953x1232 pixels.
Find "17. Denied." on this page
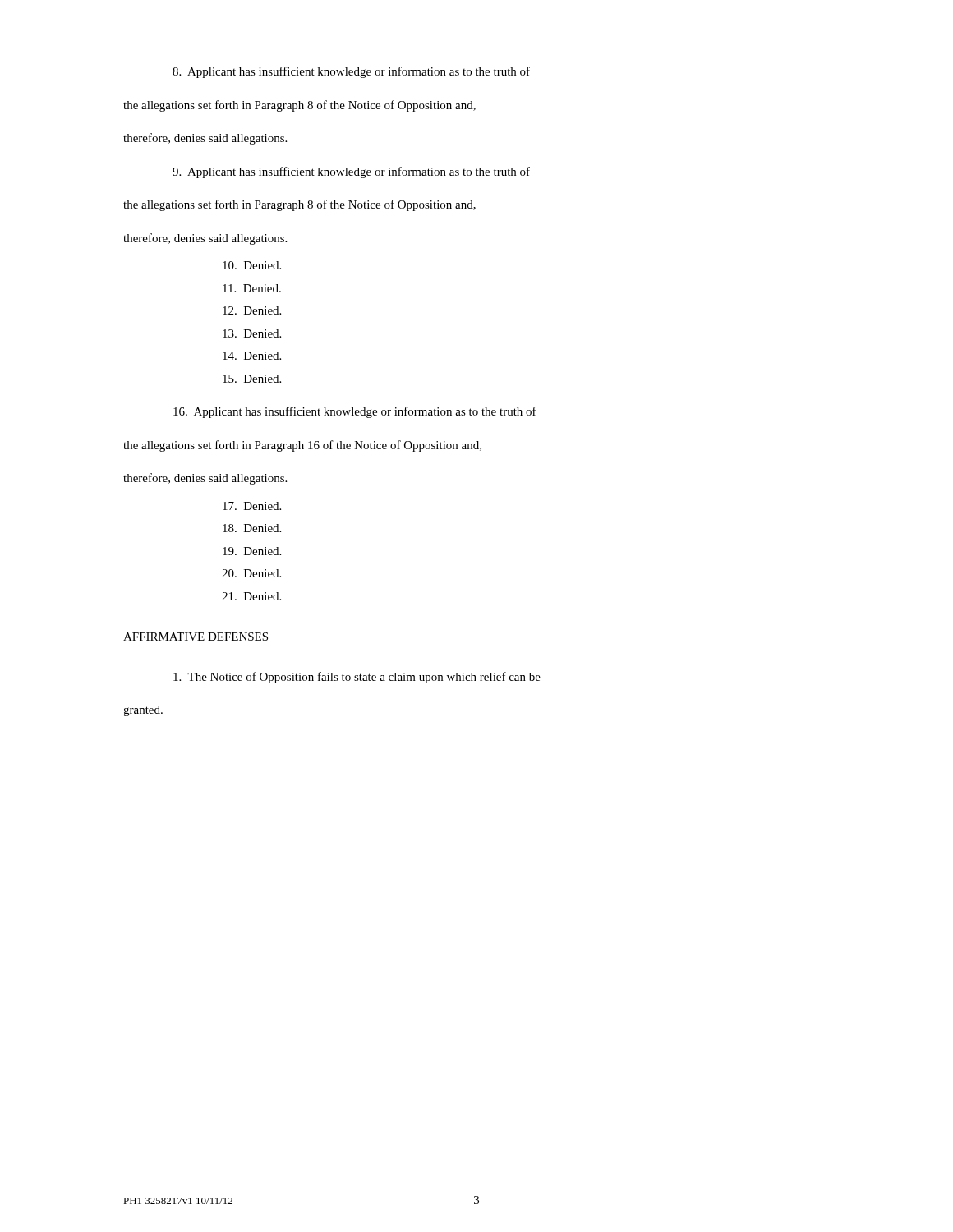pos(252,506)
